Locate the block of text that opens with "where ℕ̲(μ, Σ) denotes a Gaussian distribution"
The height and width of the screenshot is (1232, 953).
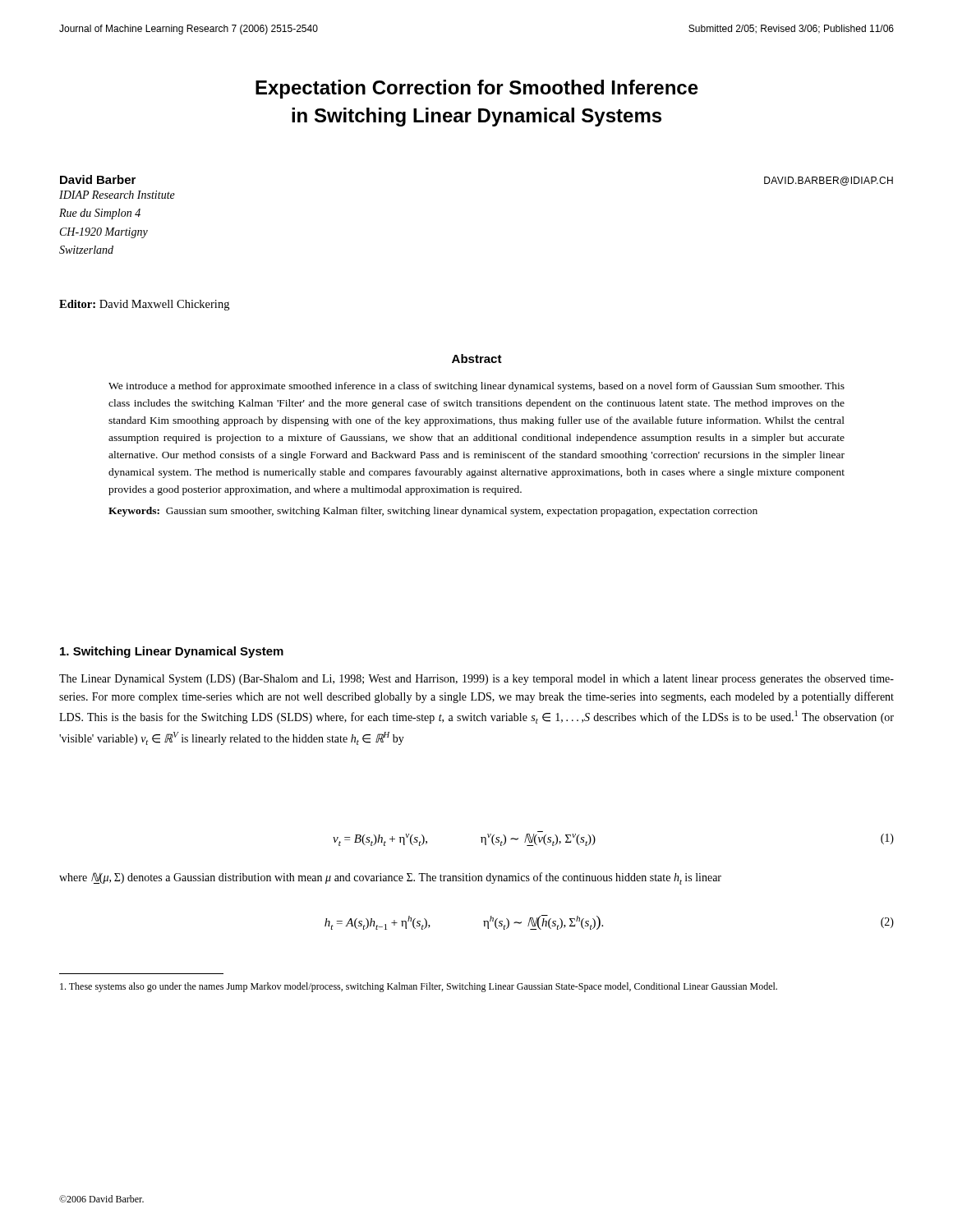[x=390, y=879]
